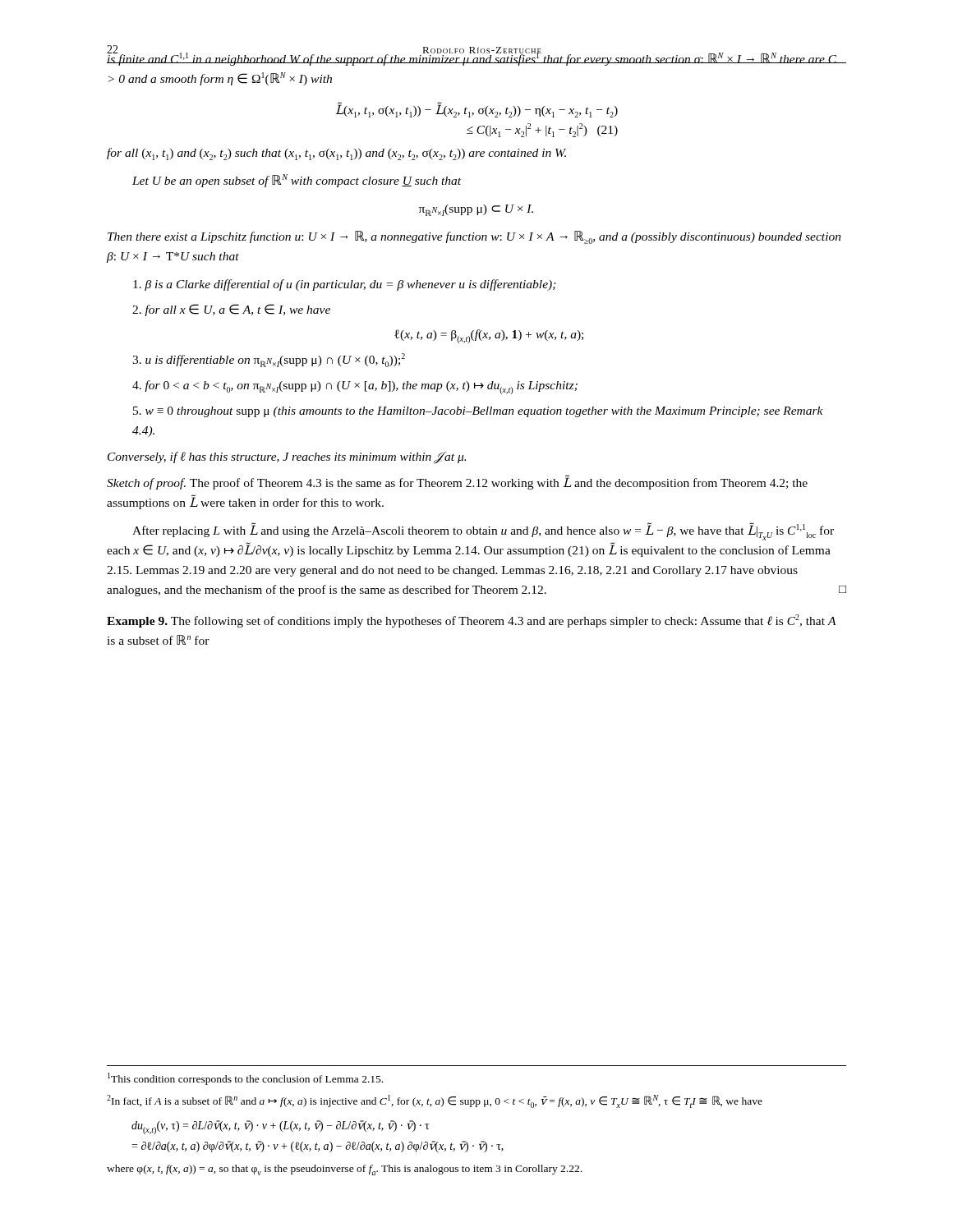This screenshot has width=953, height=1232.
Task: Navigate to the region starting "Then there exist a Lipschitz function u:"
Action: coord(476,247)
